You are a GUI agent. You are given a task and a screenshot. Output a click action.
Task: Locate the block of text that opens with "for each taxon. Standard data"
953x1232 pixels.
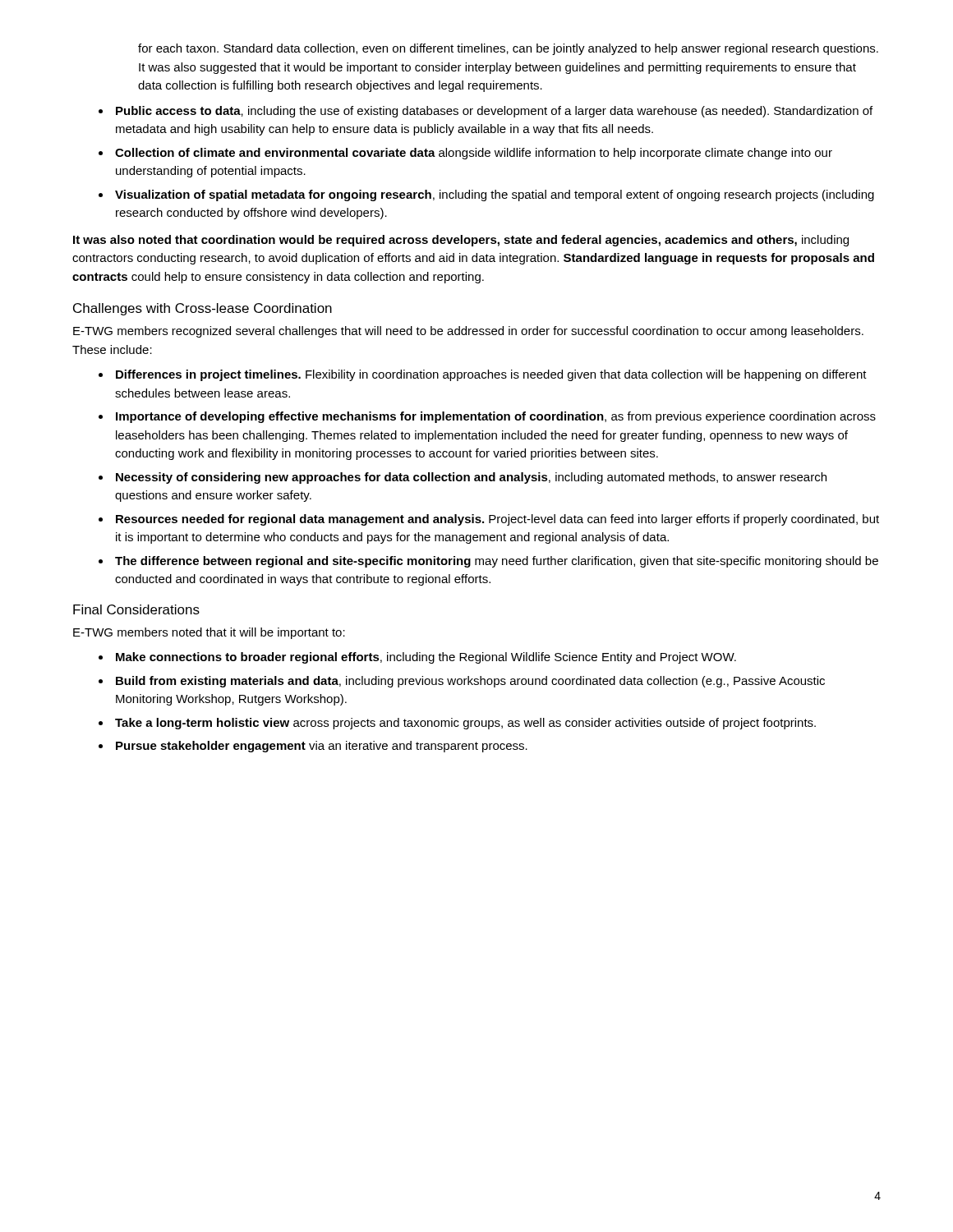pyautogui.click(x=509, y=67)
